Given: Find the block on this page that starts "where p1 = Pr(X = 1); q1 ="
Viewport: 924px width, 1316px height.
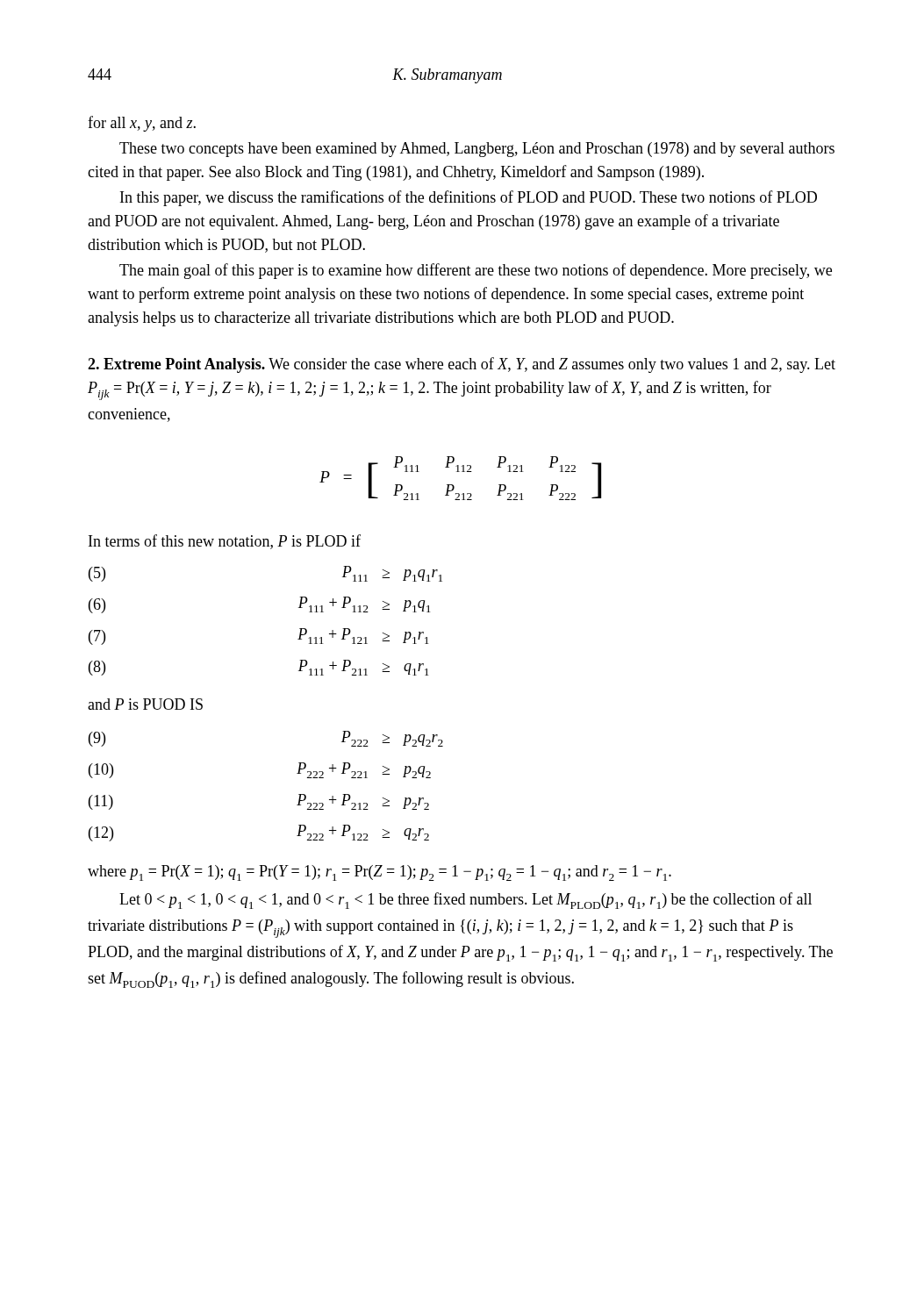Looking at the screenshot, I should [x=380, y=873].
